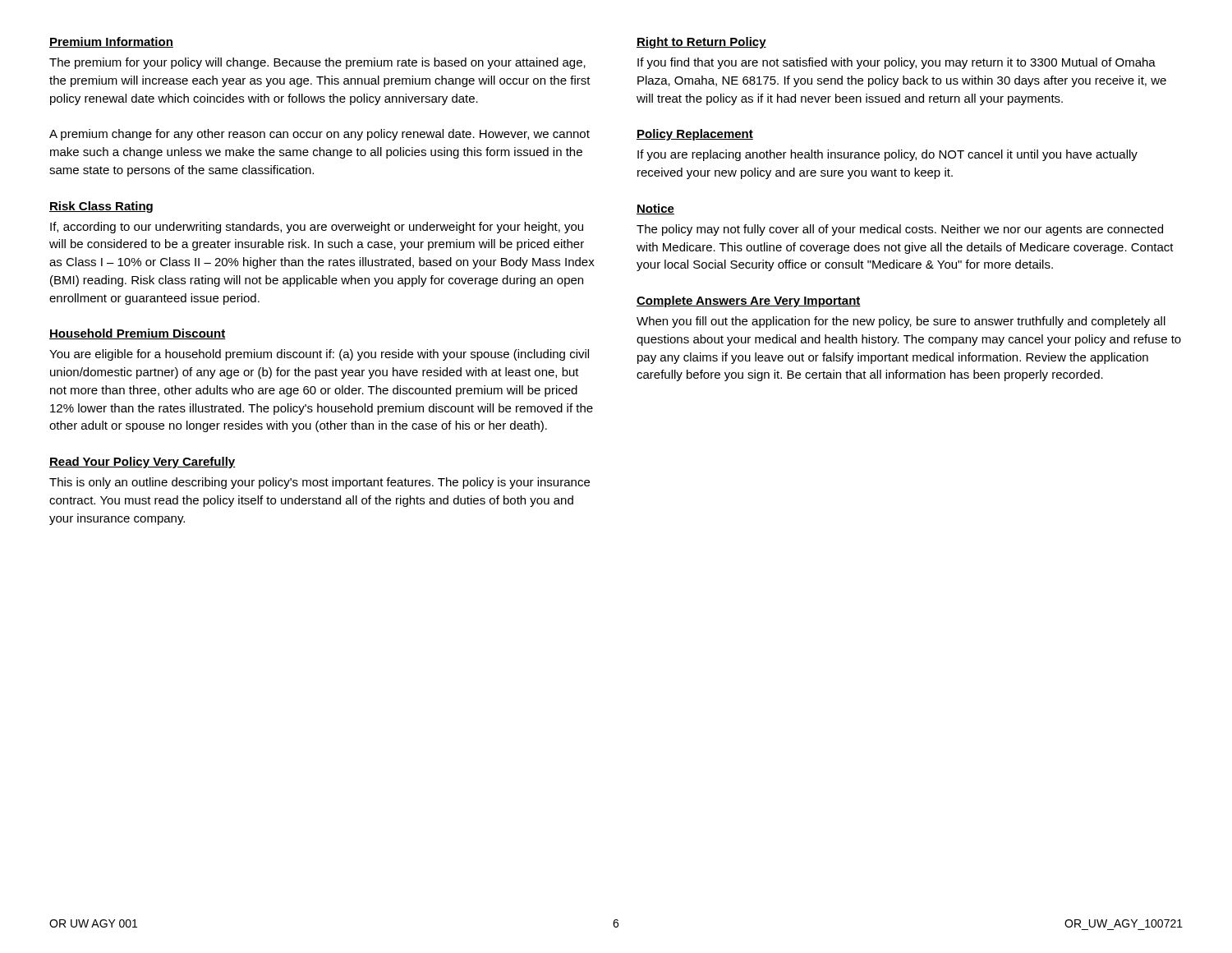Find the region starting "Right to Return Policy"

click(701, 42)
